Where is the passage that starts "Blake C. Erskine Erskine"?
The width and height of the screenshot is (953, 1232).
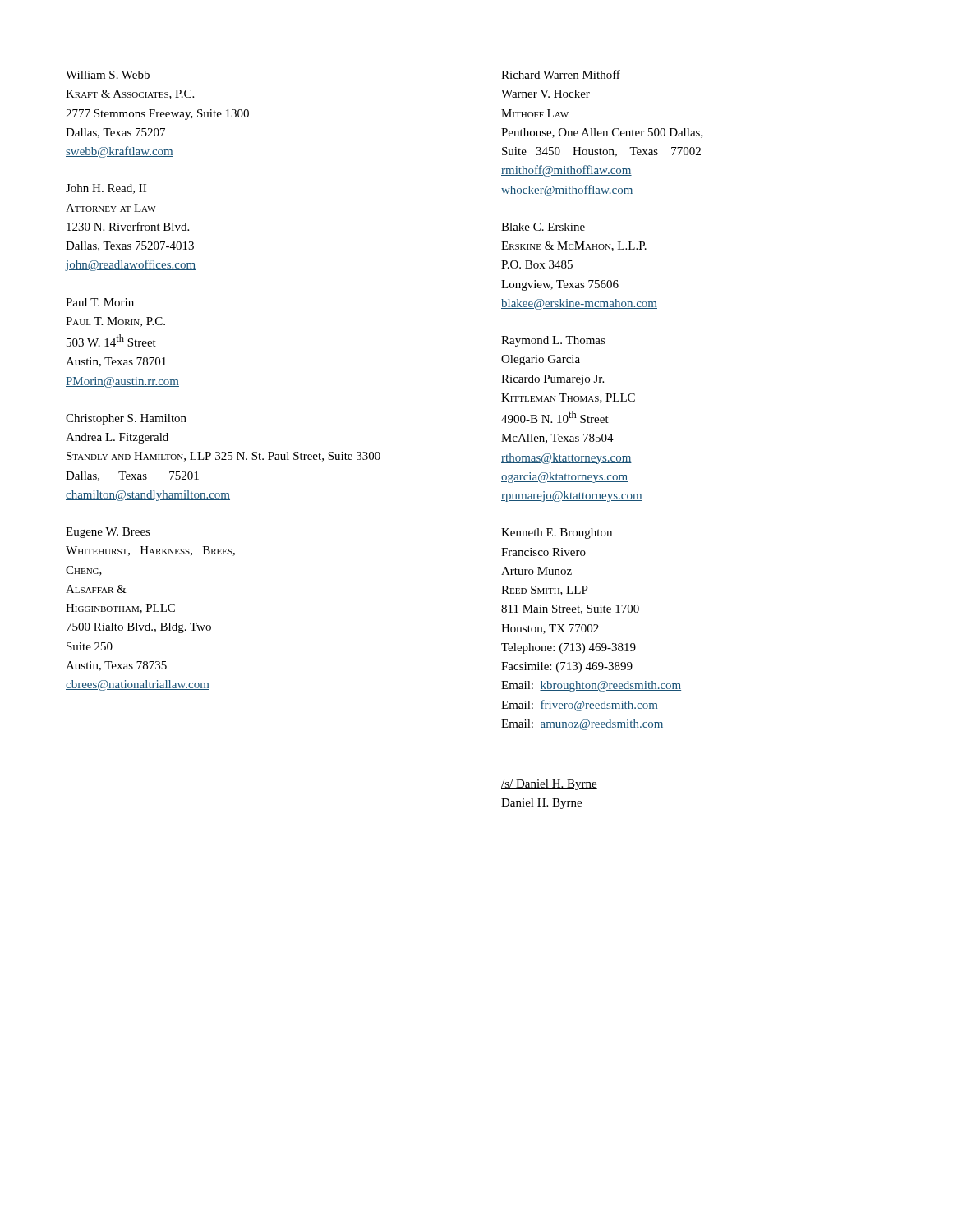(x=579, y=265)
